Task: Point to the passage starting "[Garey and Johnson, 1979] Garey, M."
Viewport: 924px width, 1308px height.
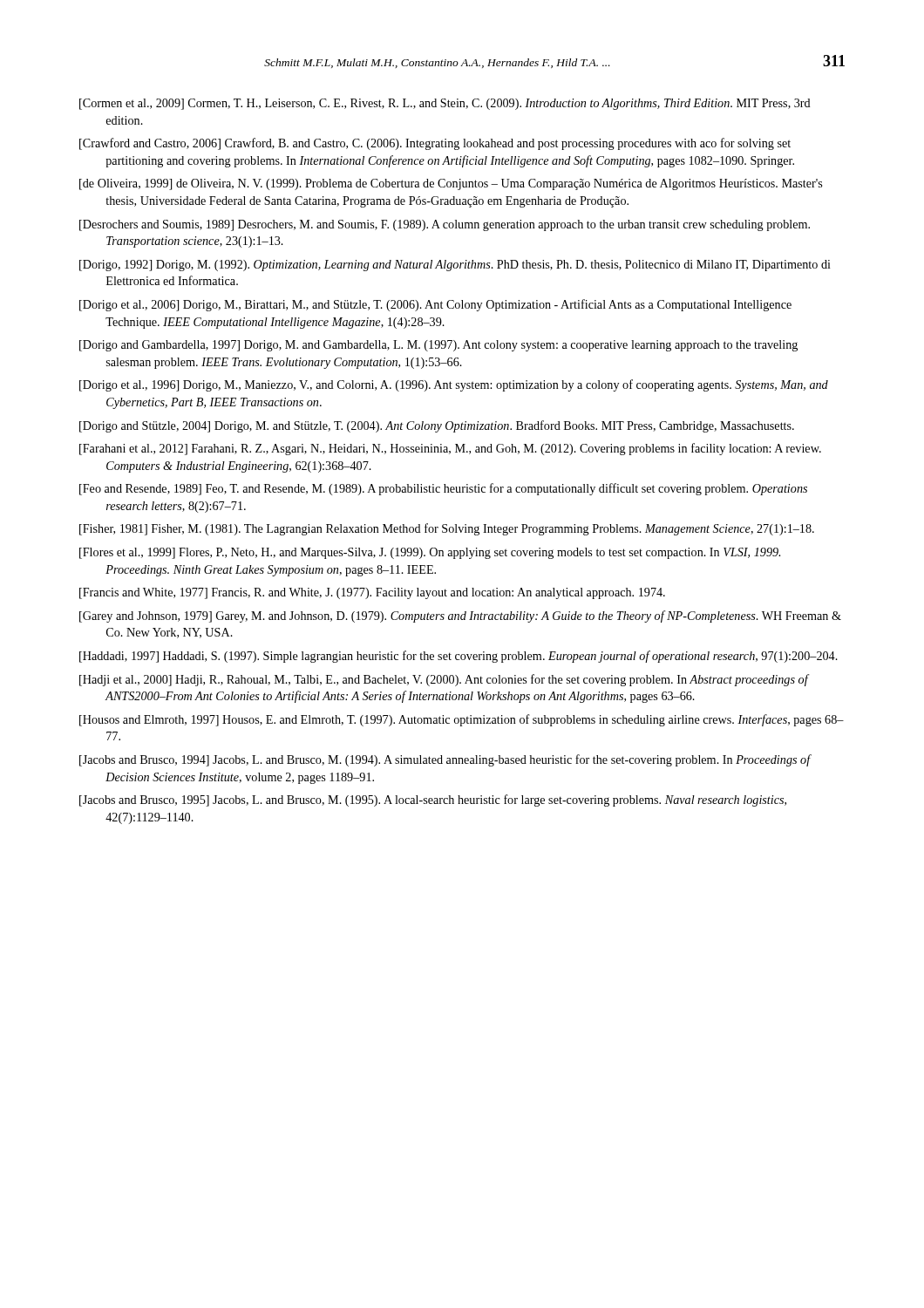Action: 460,624
